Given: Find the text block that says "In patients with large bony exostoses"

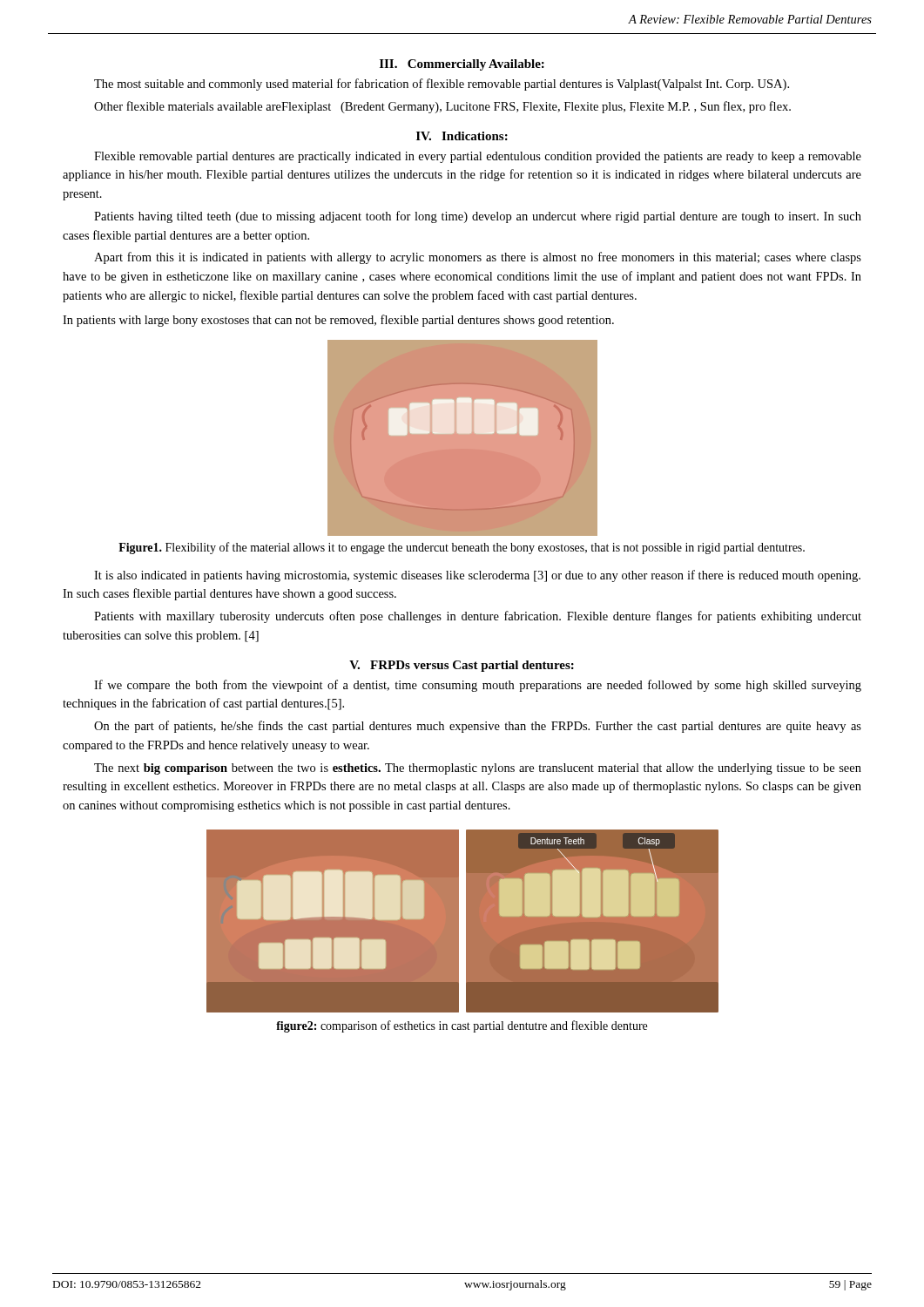Looking at the screenshot, I should [462, 320].
